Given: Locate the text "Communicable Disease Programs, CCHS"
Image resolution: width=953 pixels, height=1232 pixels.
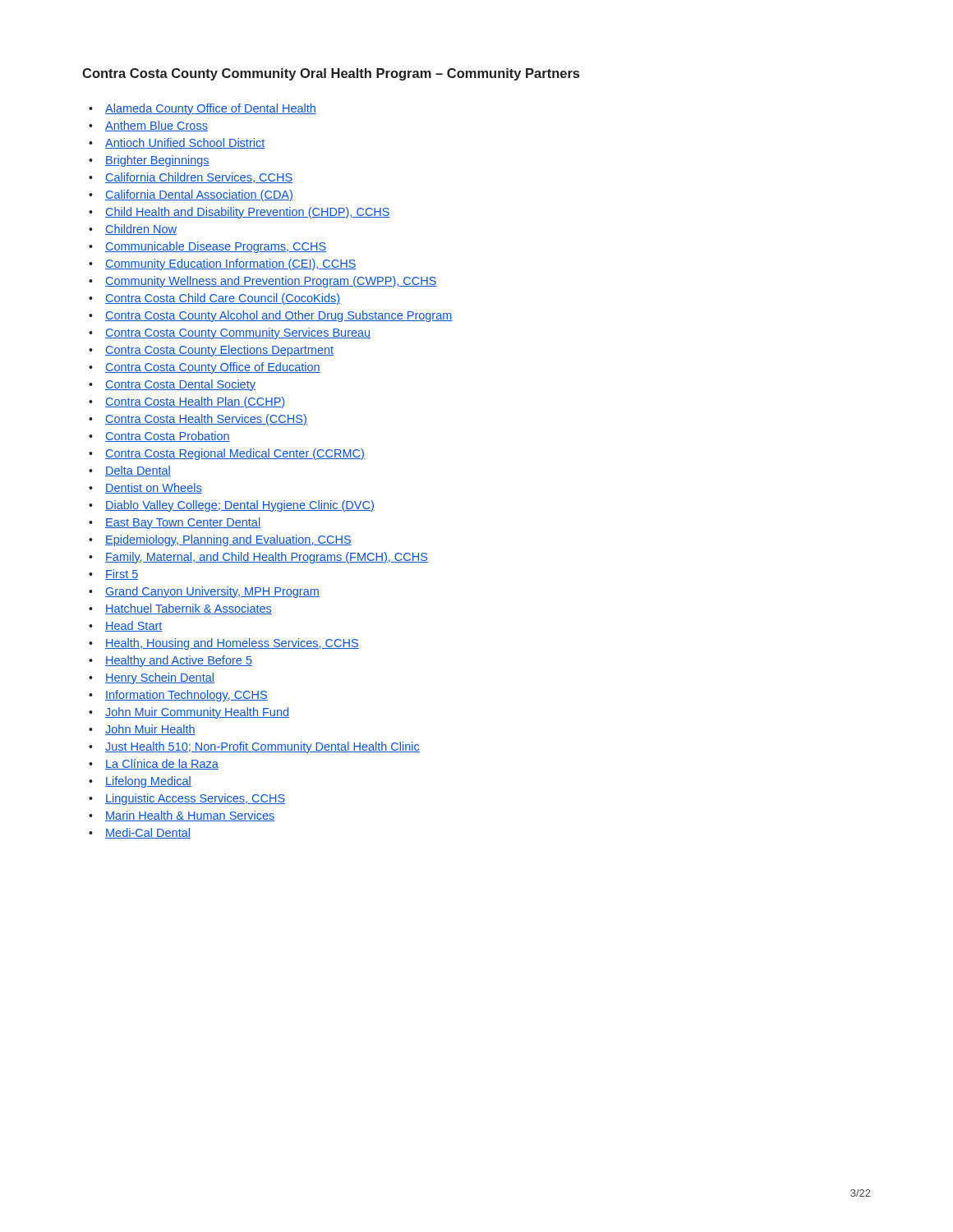Looking at the screenshot, I should [x=216, y=246].
